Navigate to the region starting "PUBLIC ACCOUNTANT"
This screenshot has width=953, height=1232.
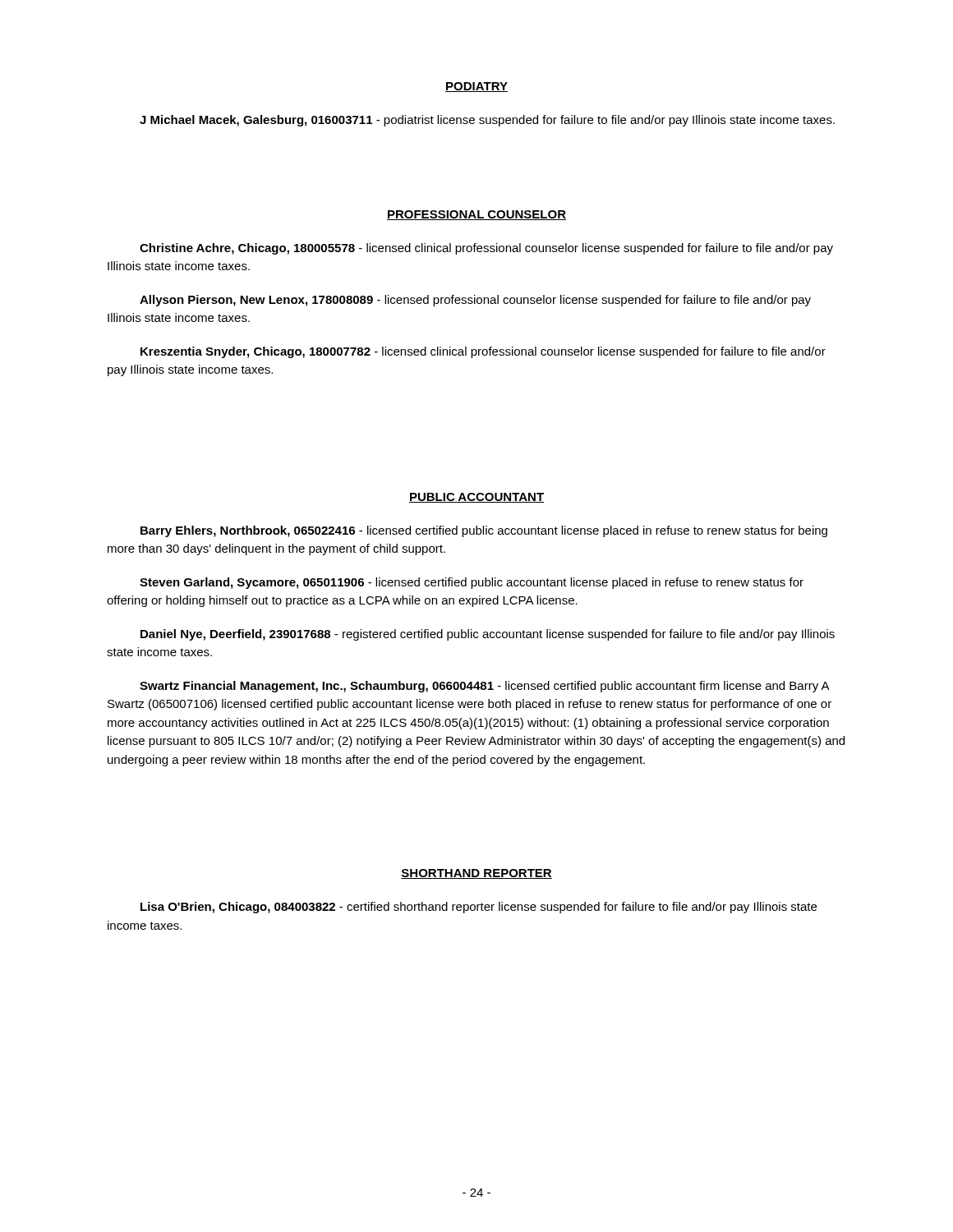click(x=476, y=496)
